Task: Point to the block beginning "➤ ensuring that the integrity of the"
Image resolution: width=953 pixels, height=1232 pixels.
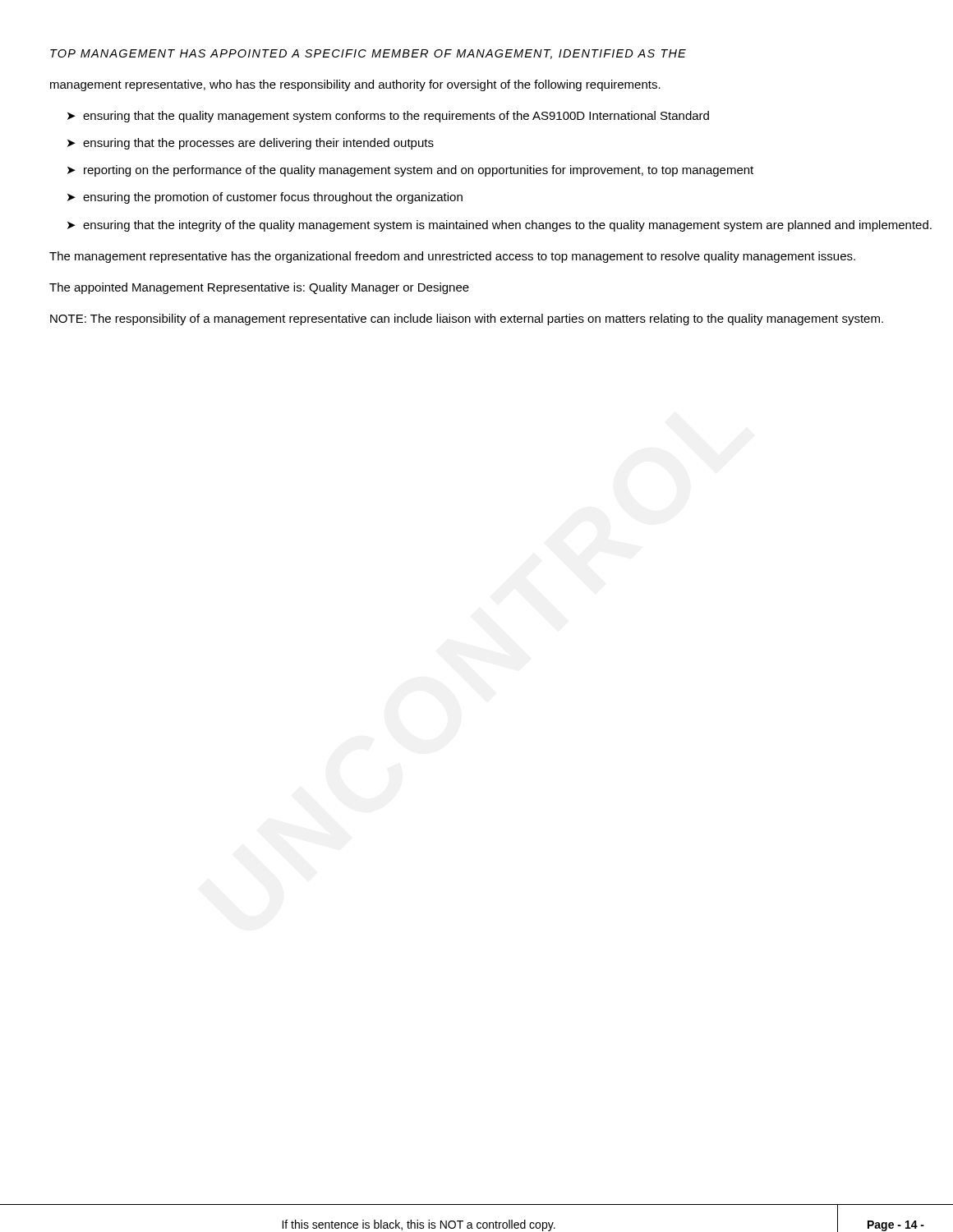Action: pyautogui.click(x=499, y=224)
